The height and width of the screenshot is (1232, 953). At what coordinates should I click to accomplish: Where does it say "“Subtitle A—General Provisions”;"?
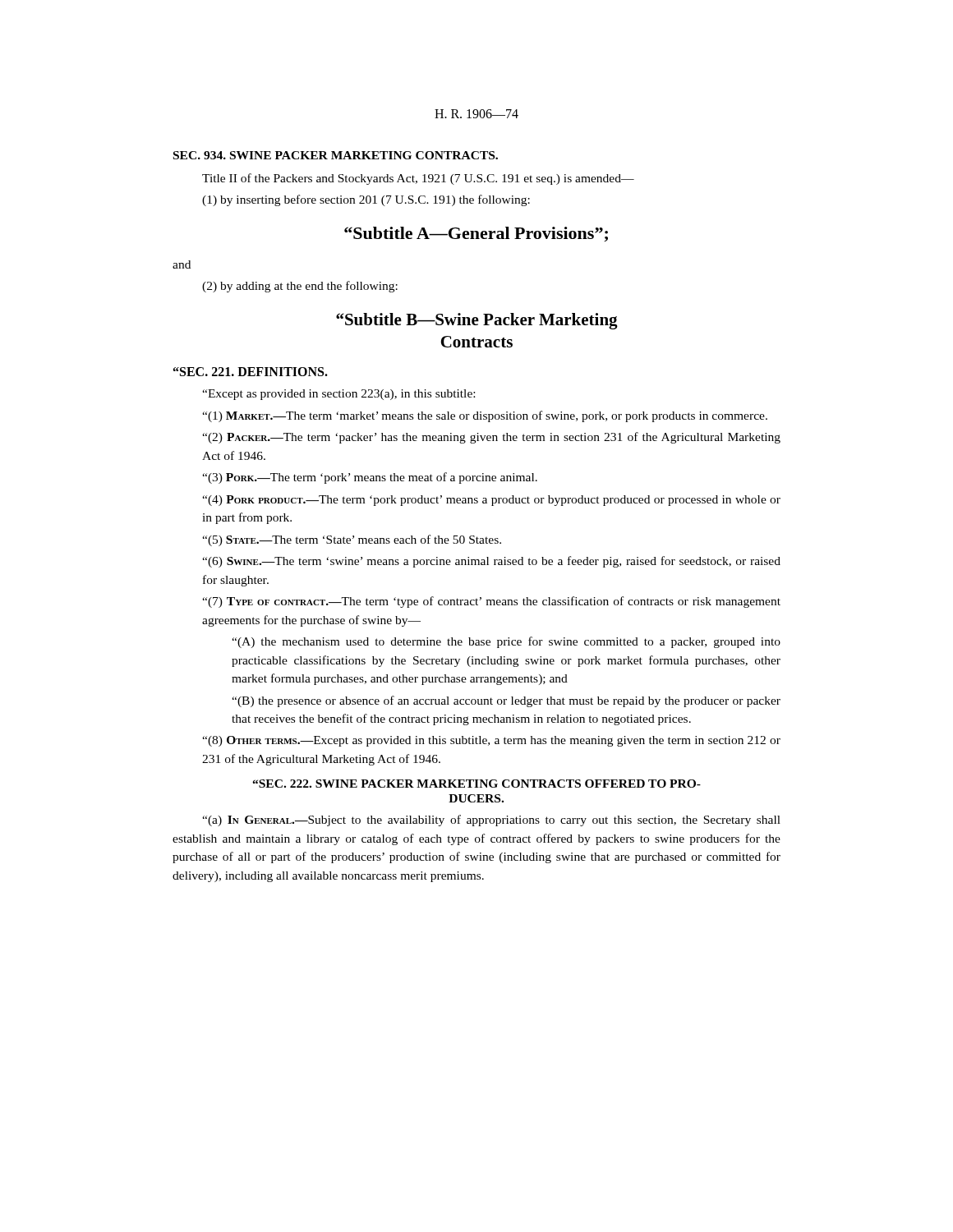click(476, 233)
